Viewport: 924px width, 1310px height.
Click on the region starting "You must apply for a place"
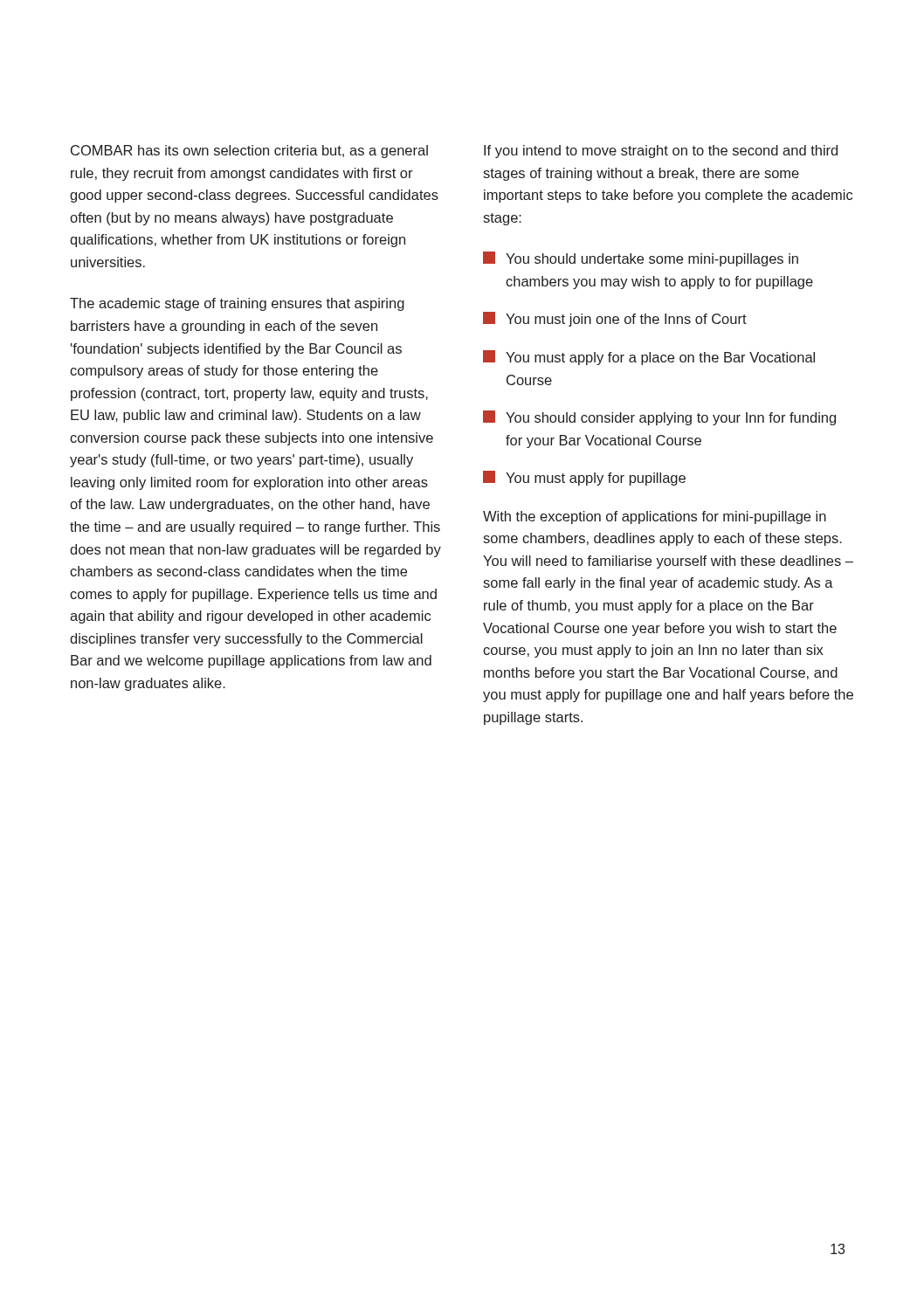tap(669, 369)
